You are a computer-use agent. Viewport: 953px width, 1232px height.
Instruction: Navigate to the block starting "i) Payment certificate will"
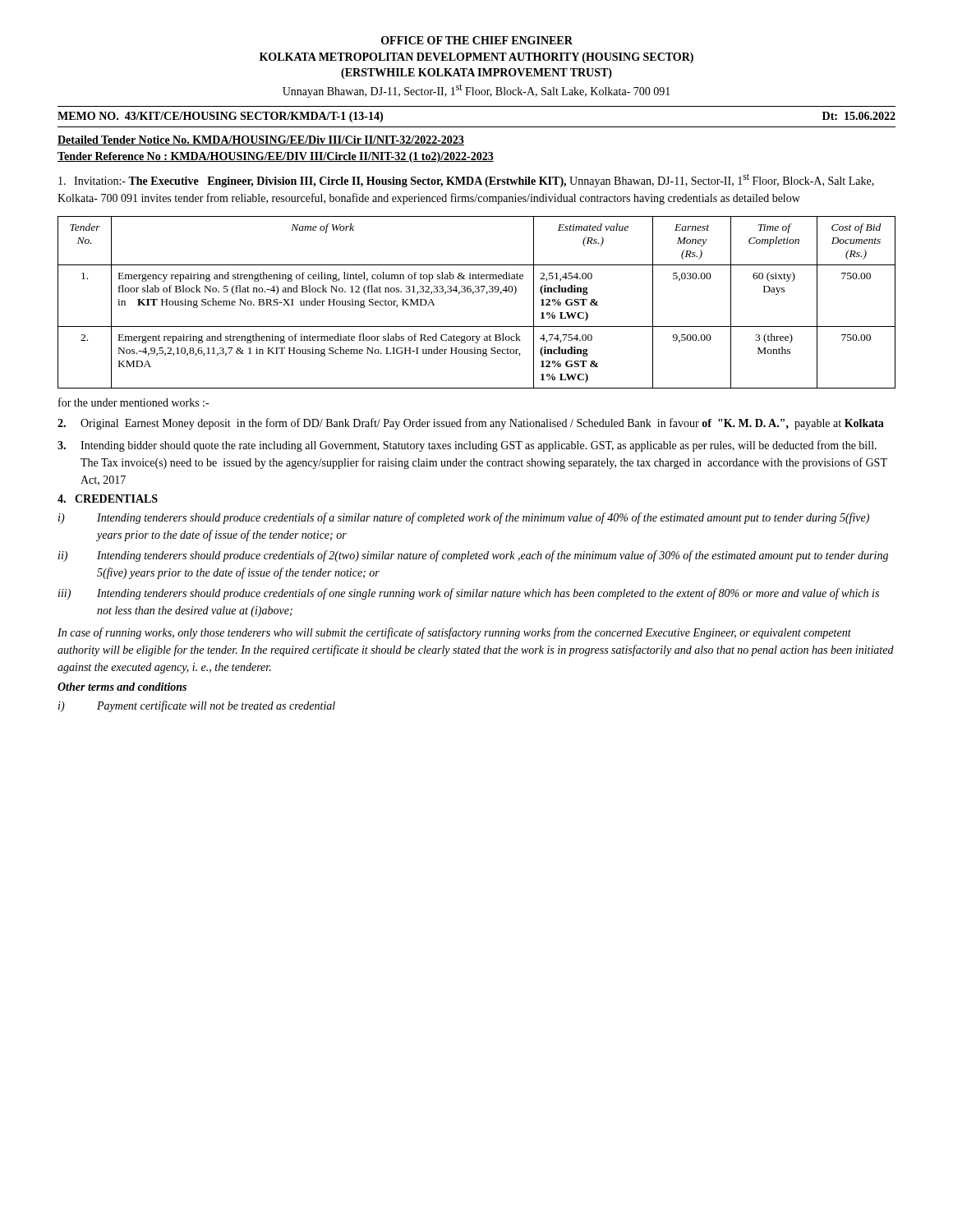pos(197,706)
